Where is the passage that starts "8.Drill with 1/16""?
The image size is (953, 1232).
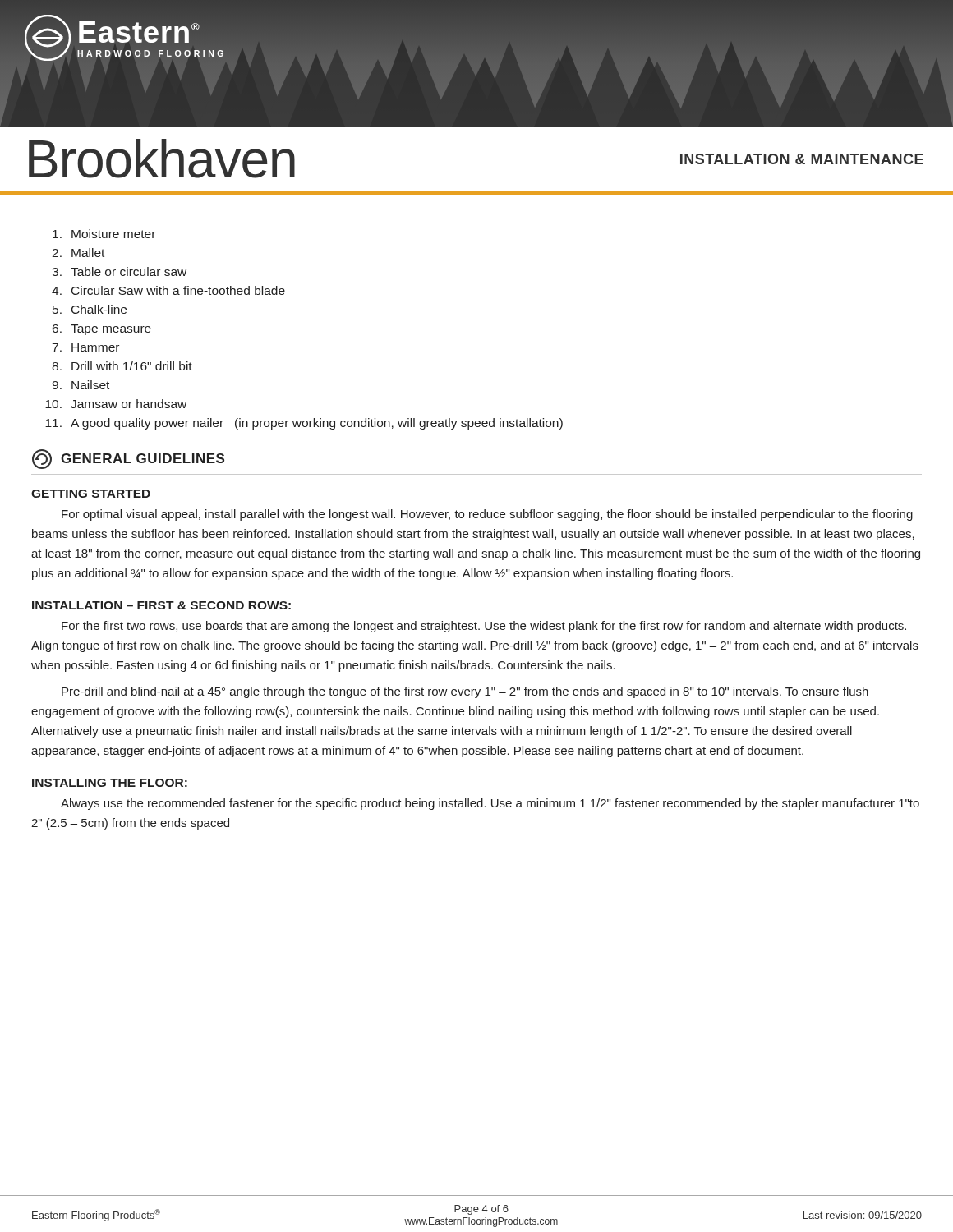[112, 366]
